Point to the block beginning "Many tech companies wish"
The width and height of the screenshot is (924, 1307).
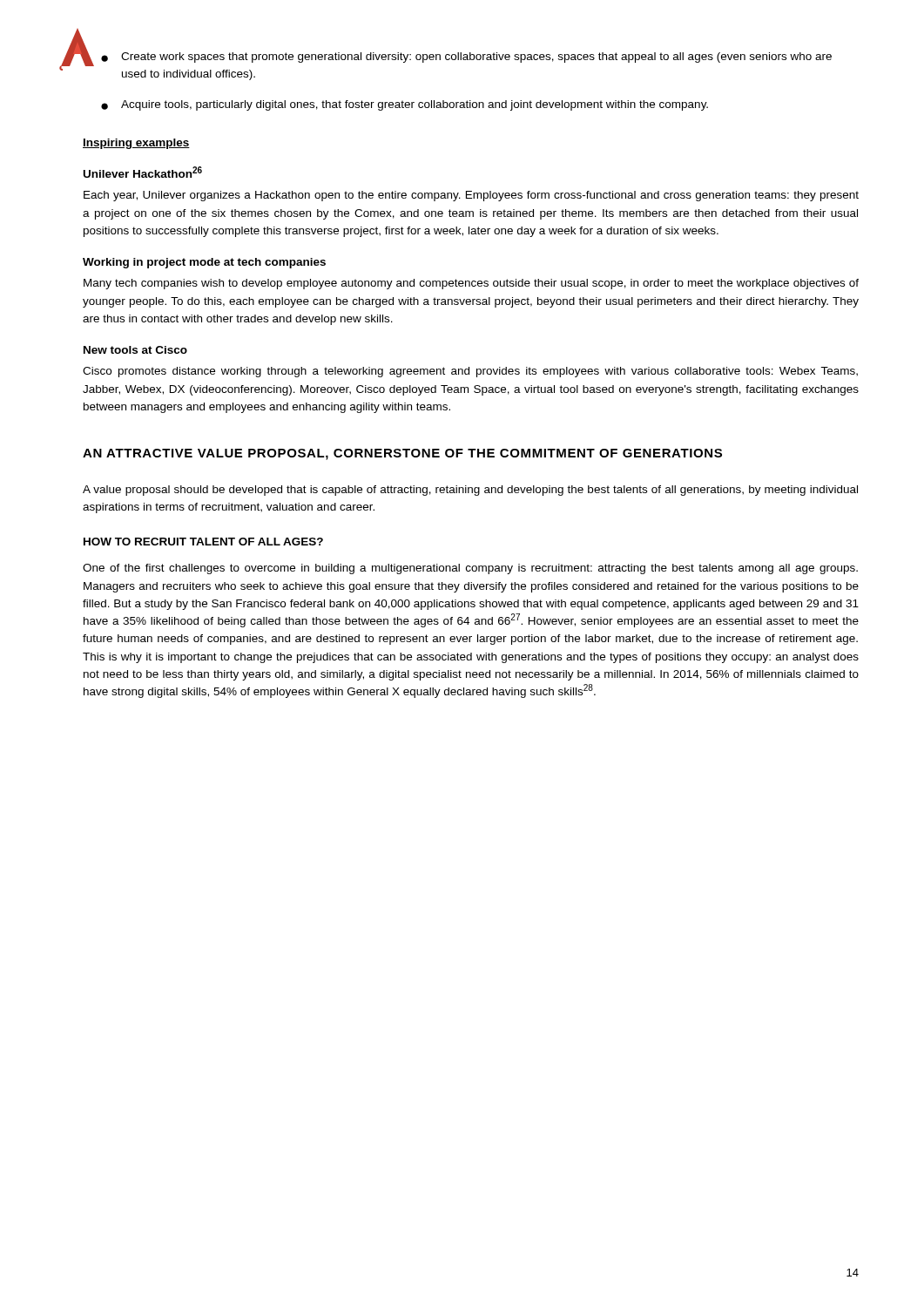(471, 301)
